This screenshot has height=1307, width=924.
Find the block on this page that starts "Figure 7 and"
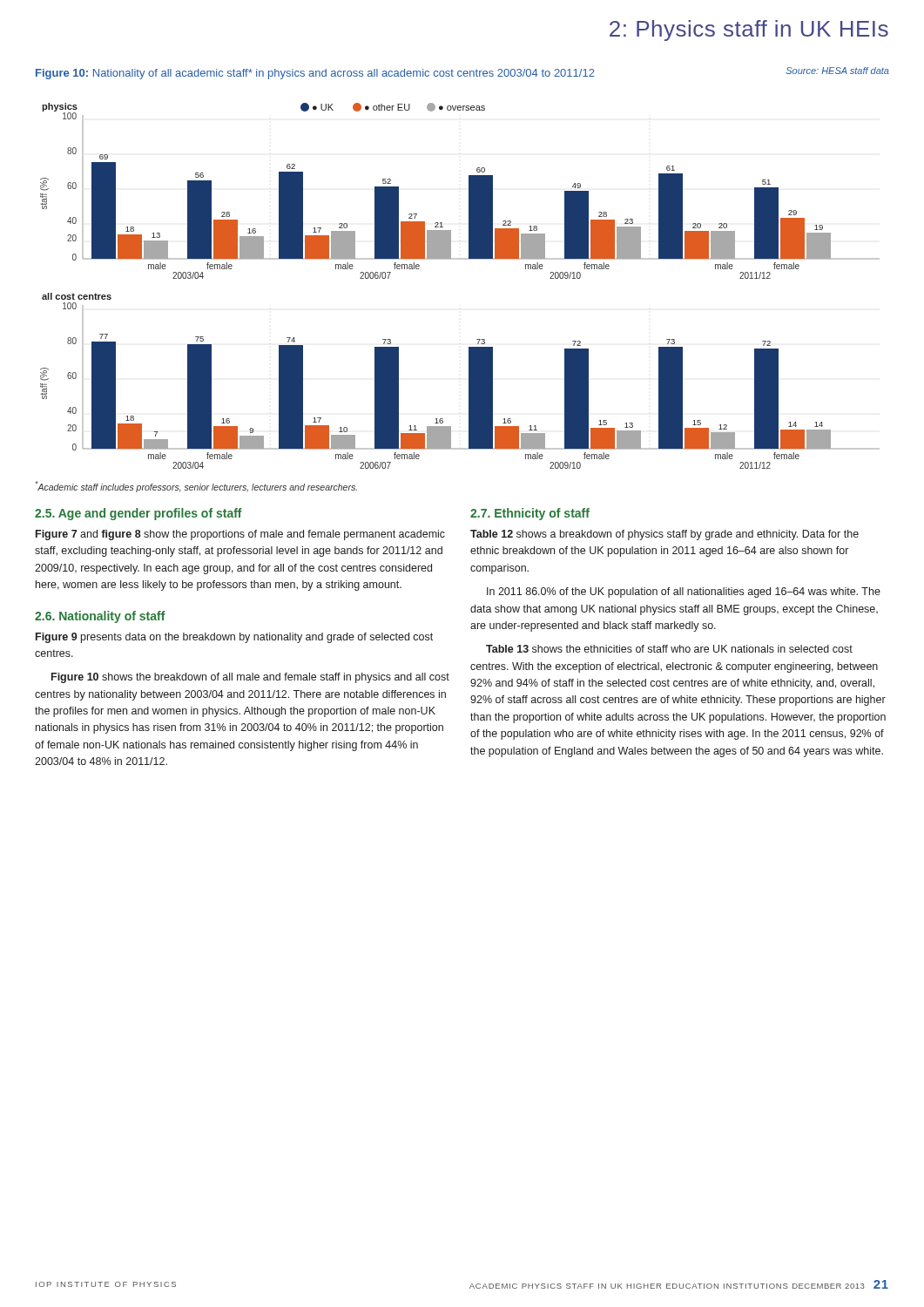point(240,559)
